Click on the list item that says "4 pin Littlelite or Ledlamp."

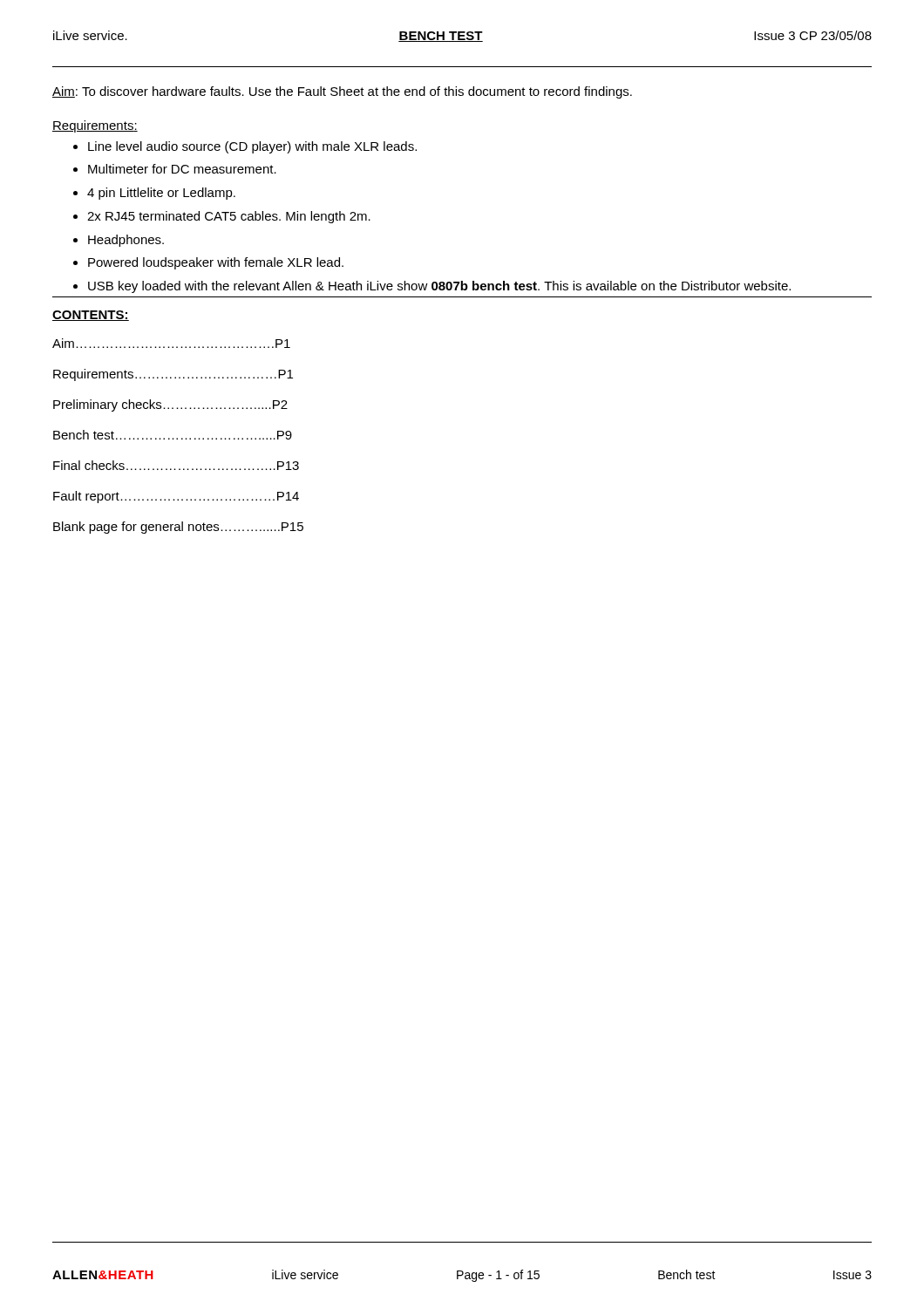click(162, 192)
